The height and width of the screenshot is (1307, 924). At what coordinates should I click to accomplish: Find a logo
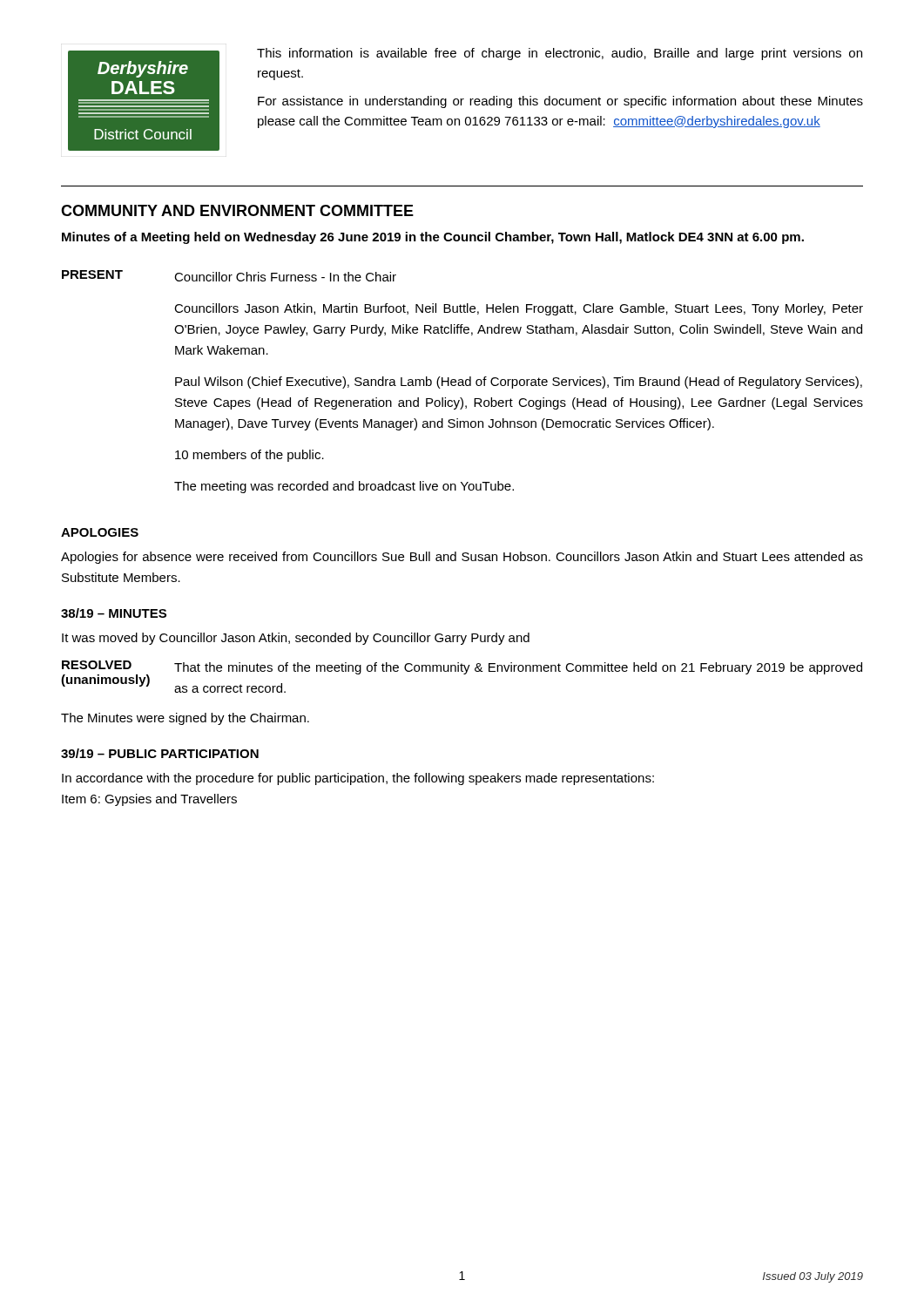[x=146, y=101]
